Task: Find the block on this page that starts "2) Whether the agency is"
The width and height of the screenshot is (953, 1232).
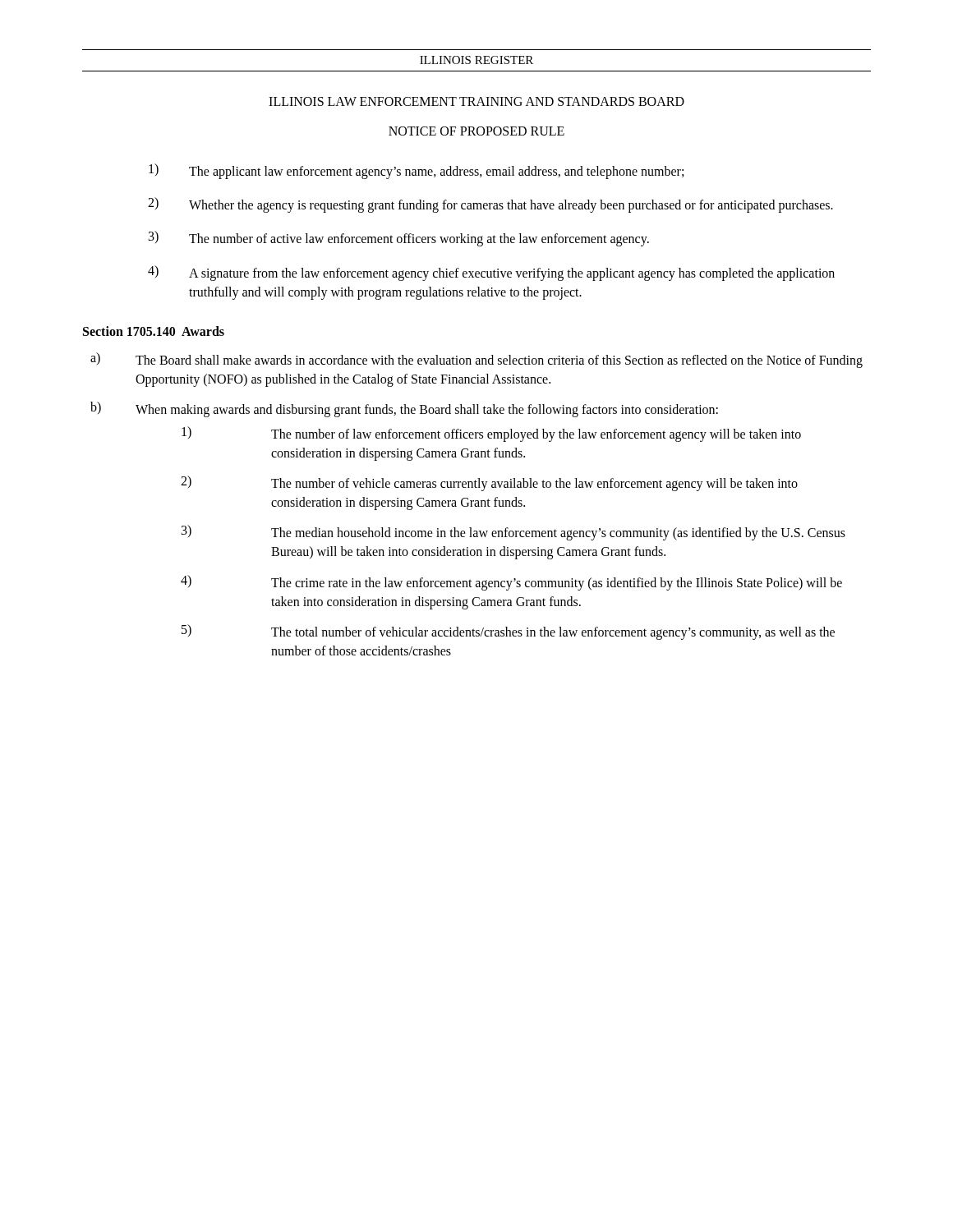Action: point(491,205)
